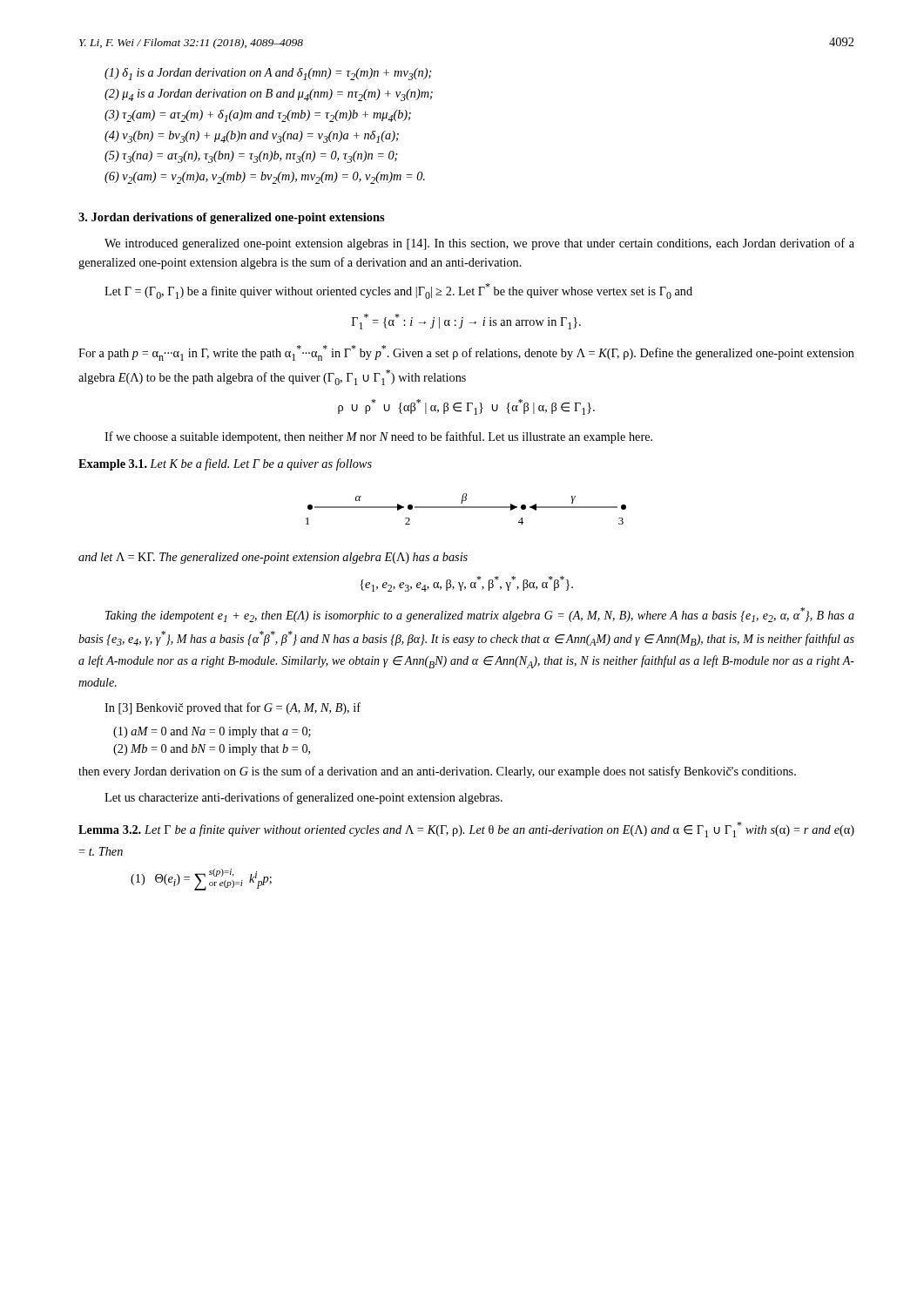
Task: Select the text starting "(6) ν2(am) = ν2(m)a,"
Action: pyautogui.click(x=265, y=178)
